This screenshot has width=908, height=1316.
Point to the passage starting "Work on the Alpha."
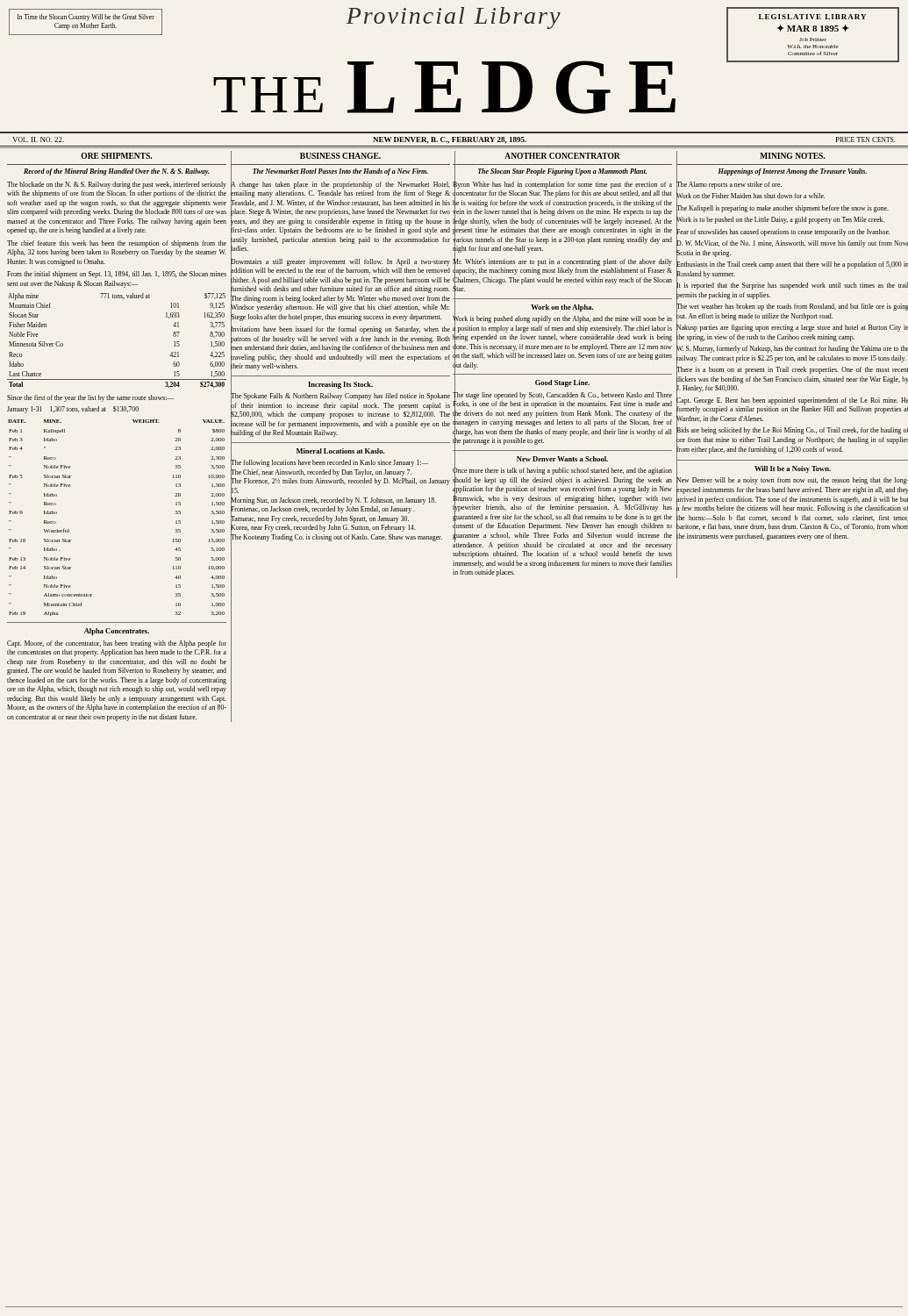pyautogui.click(x=562, y=307)
